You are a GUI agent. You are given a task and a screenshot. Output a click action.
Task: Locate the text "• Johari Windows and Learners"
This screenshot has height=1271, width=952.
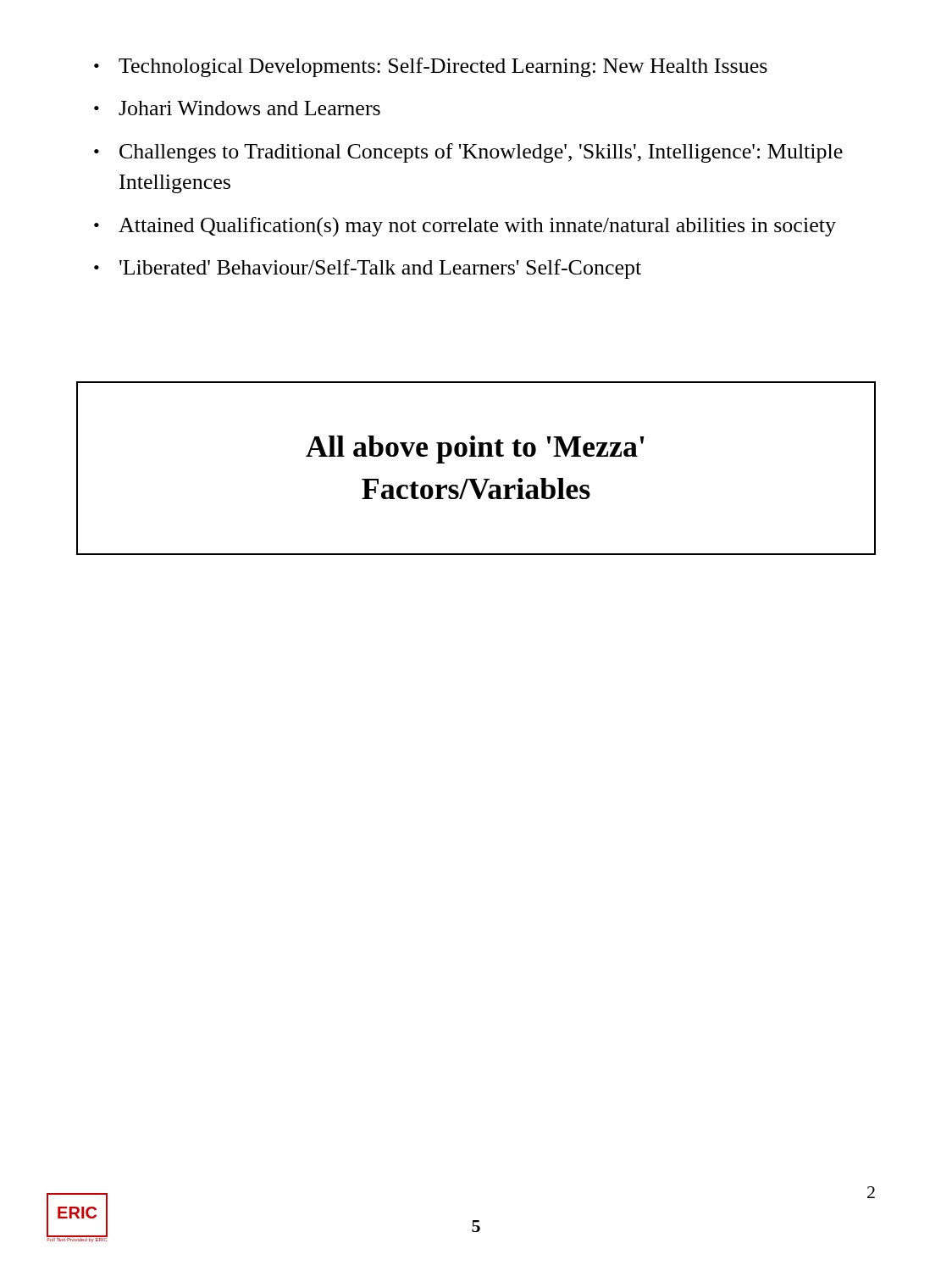click(237, 108)
